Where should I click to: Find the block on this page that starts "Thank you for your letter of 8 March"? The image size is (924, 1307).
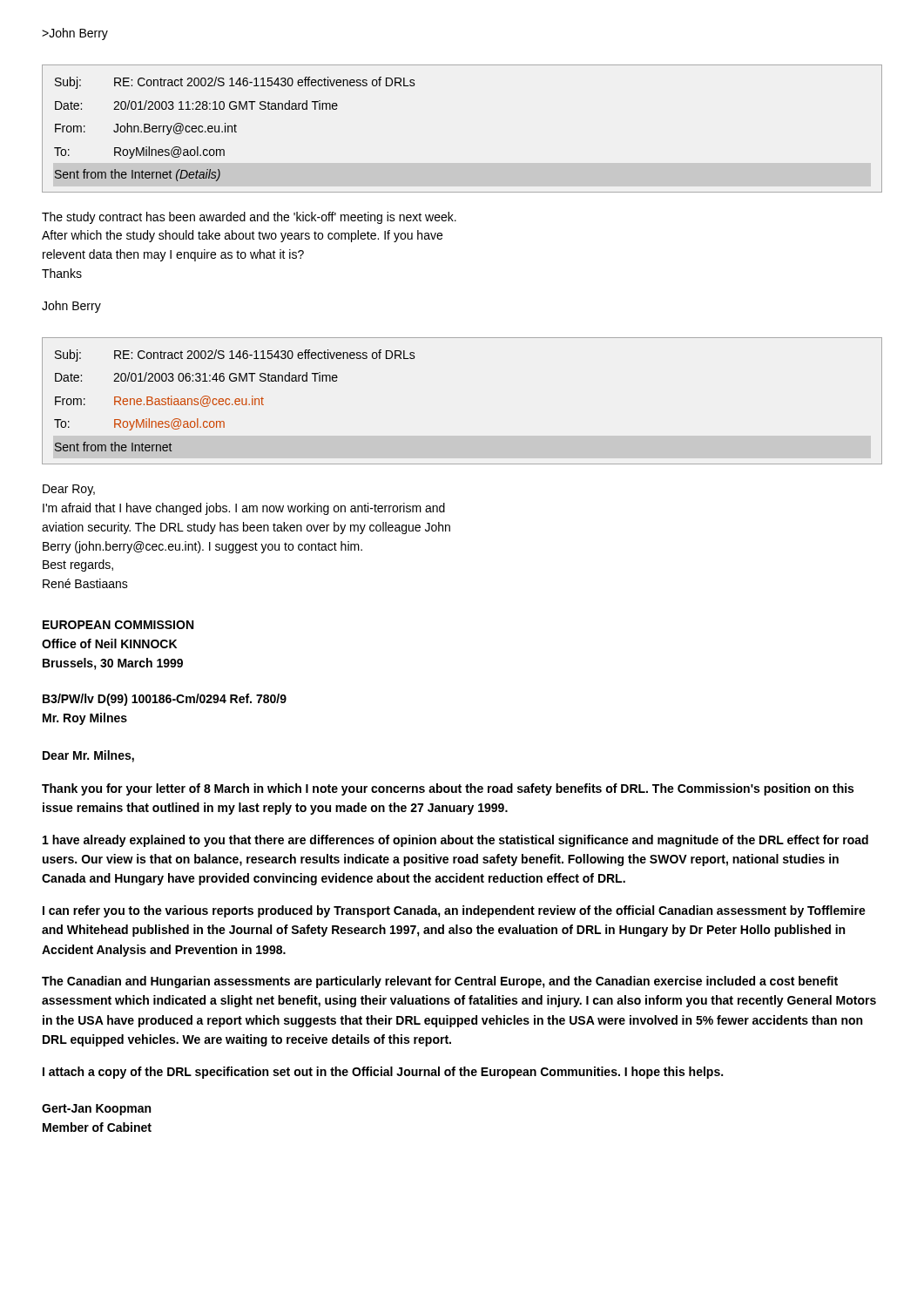point(448,798)
